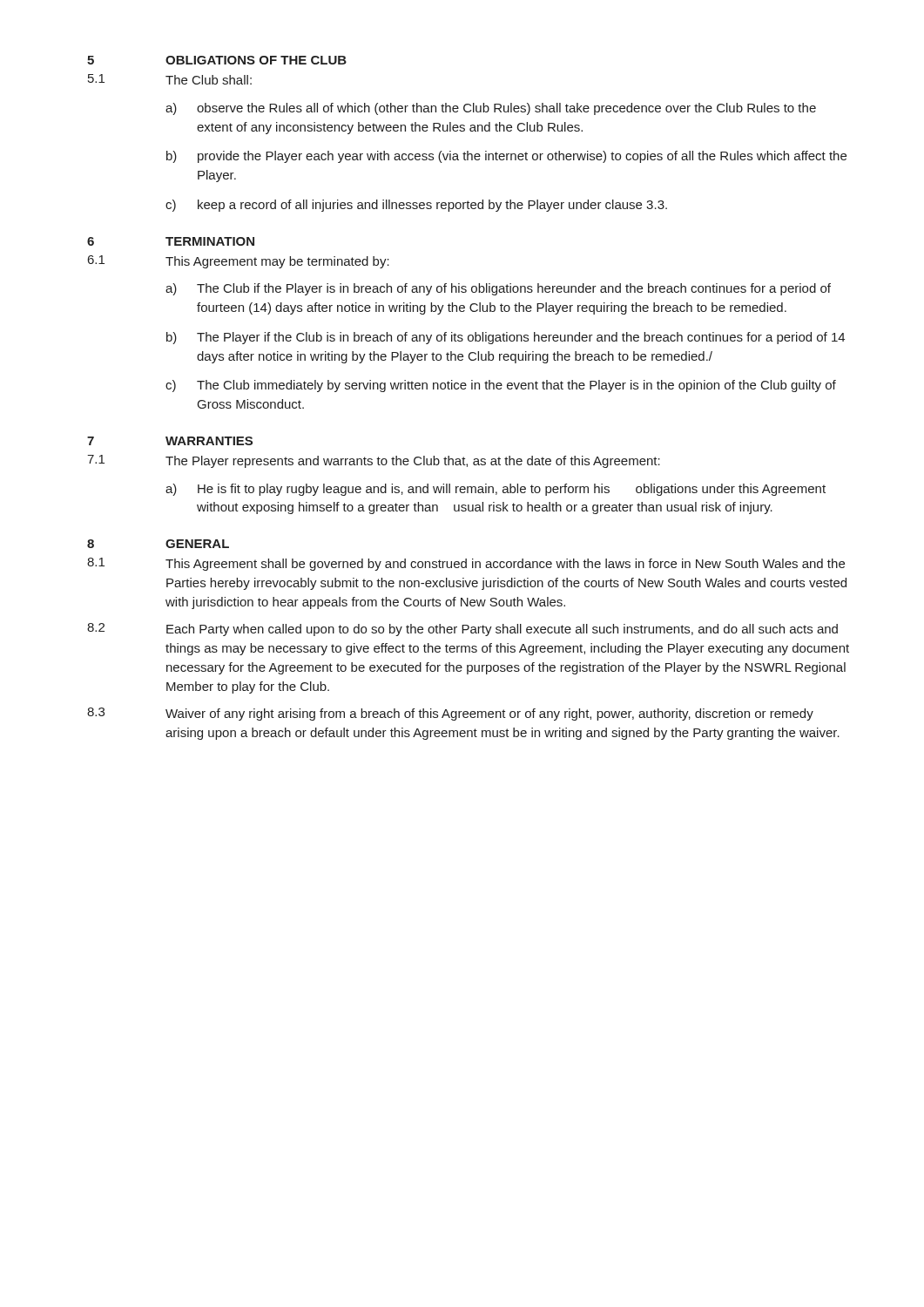This screenshot has width=924, height=1307.
Task: Click where it says "OBLIGATIONS OF THE CLUB"
Action: (256, 60)
